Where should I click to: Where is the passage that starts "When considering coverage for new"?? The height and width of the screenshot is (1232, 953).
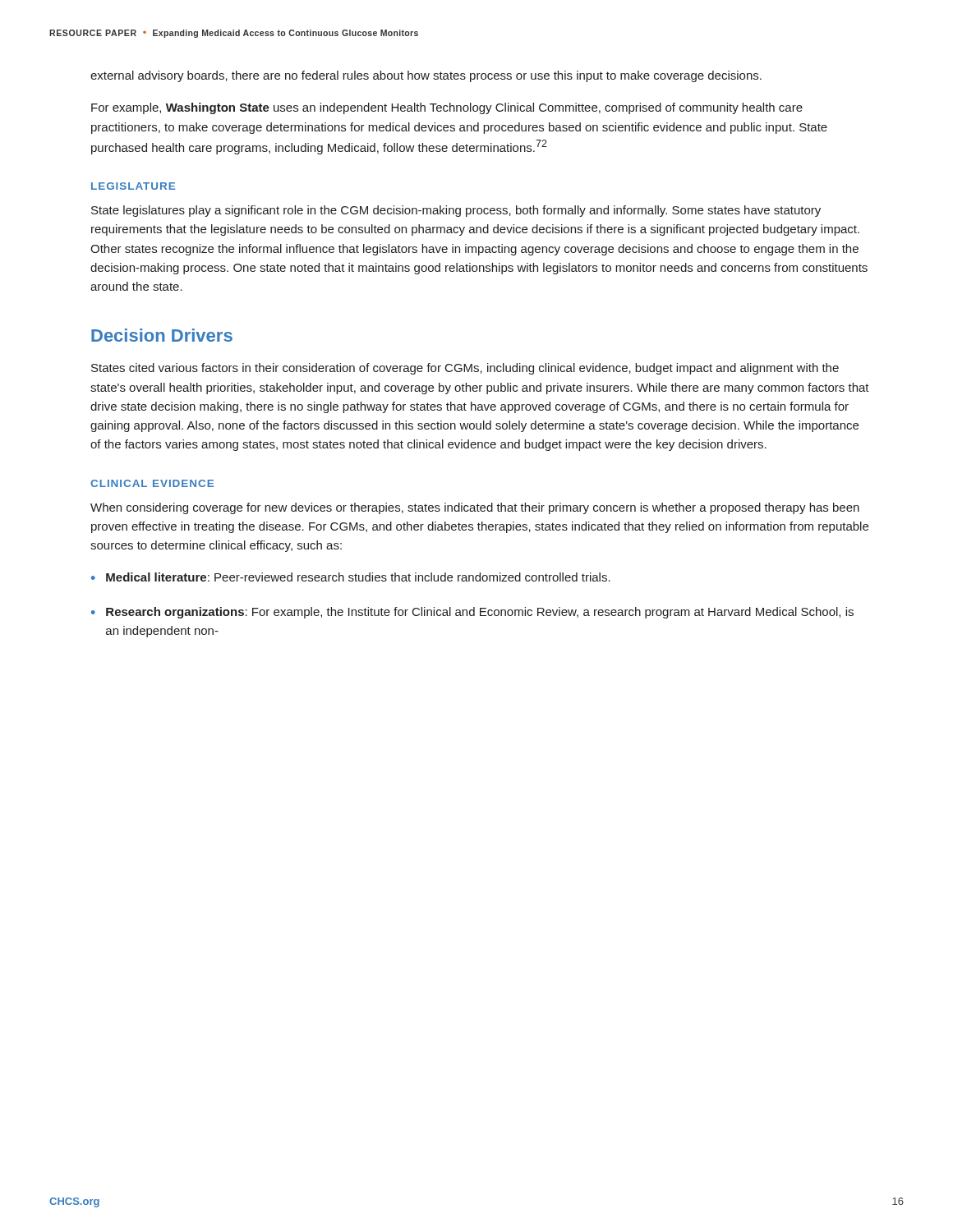(x=480, y=526)
